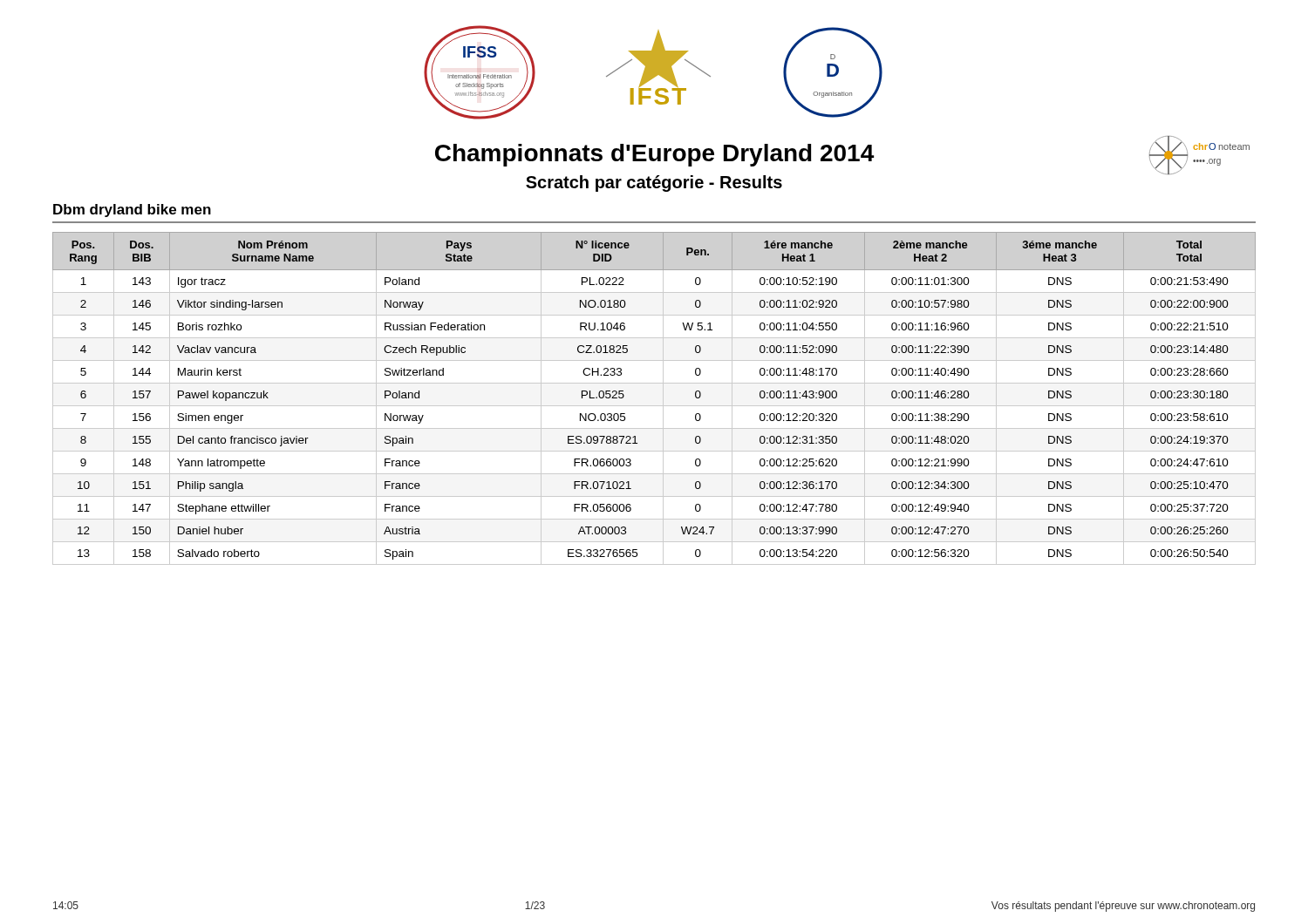The height and width of the screenshot is (924, 1308).
Task: Locate a table
Action: [654, 398]
